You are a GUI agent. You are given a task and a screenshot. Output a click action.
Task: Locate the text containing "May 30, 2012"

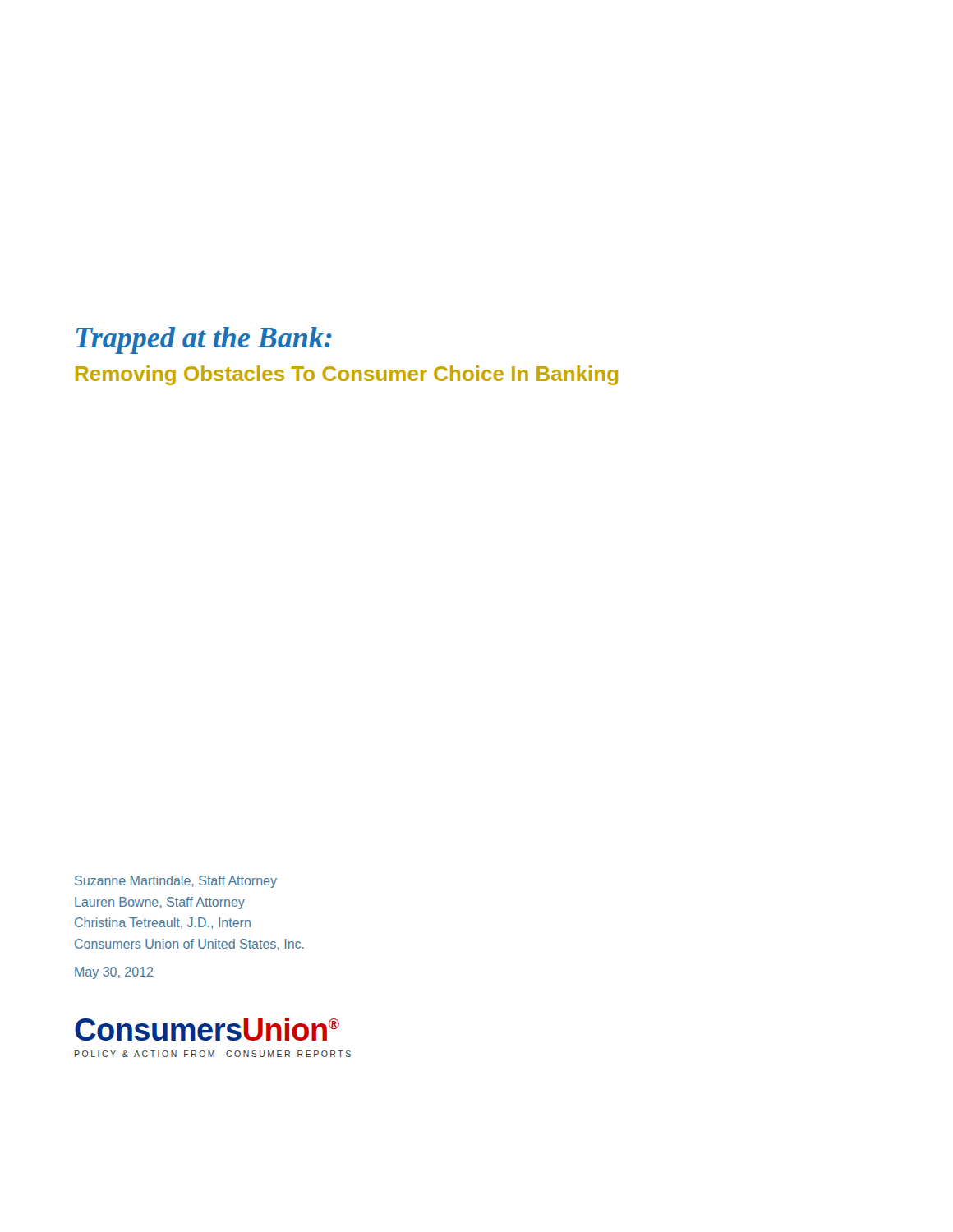click(x=114, y=972)
